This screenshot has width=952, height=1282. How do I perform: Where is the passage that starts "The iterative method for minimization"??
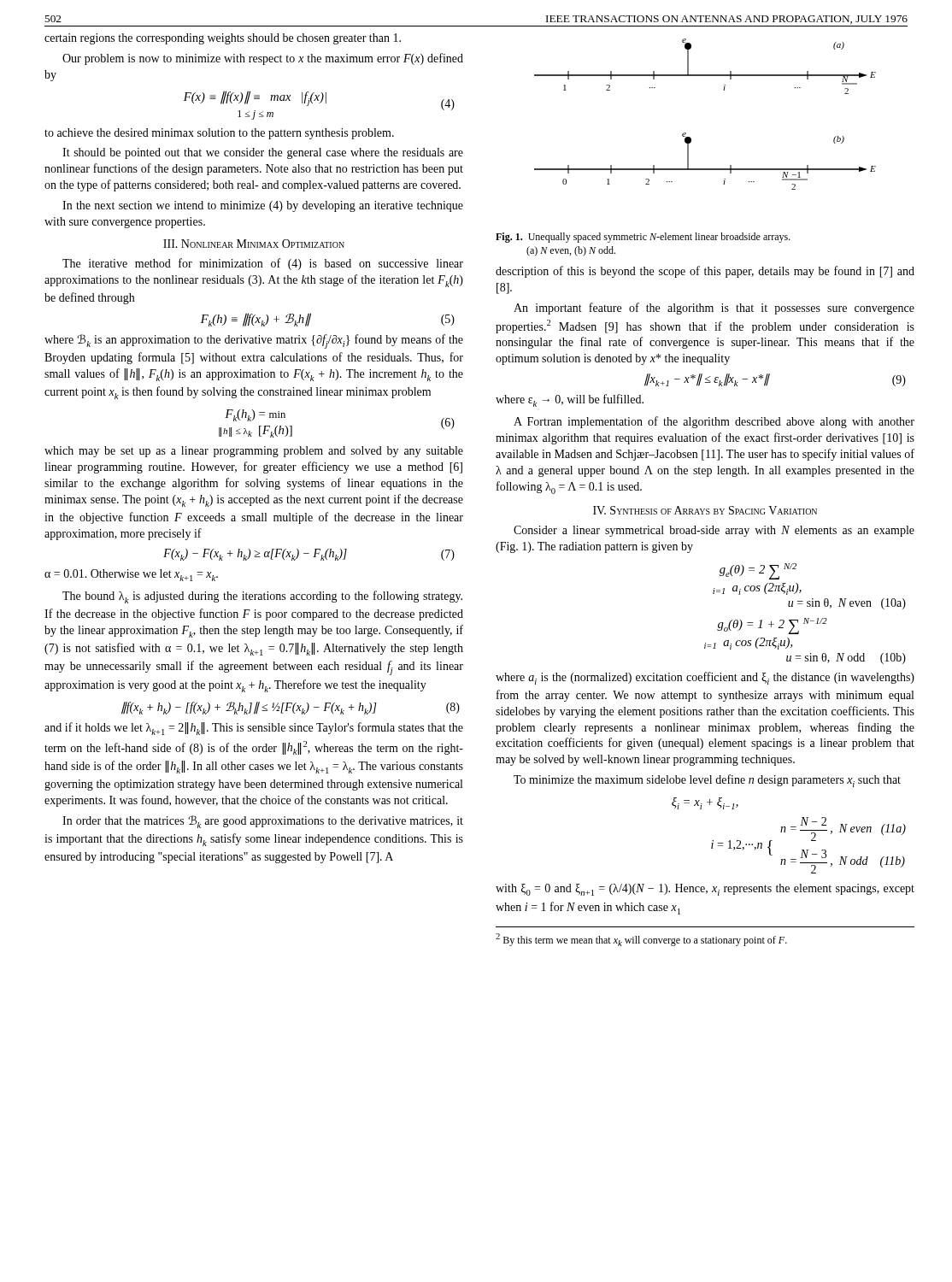[254, 282]
